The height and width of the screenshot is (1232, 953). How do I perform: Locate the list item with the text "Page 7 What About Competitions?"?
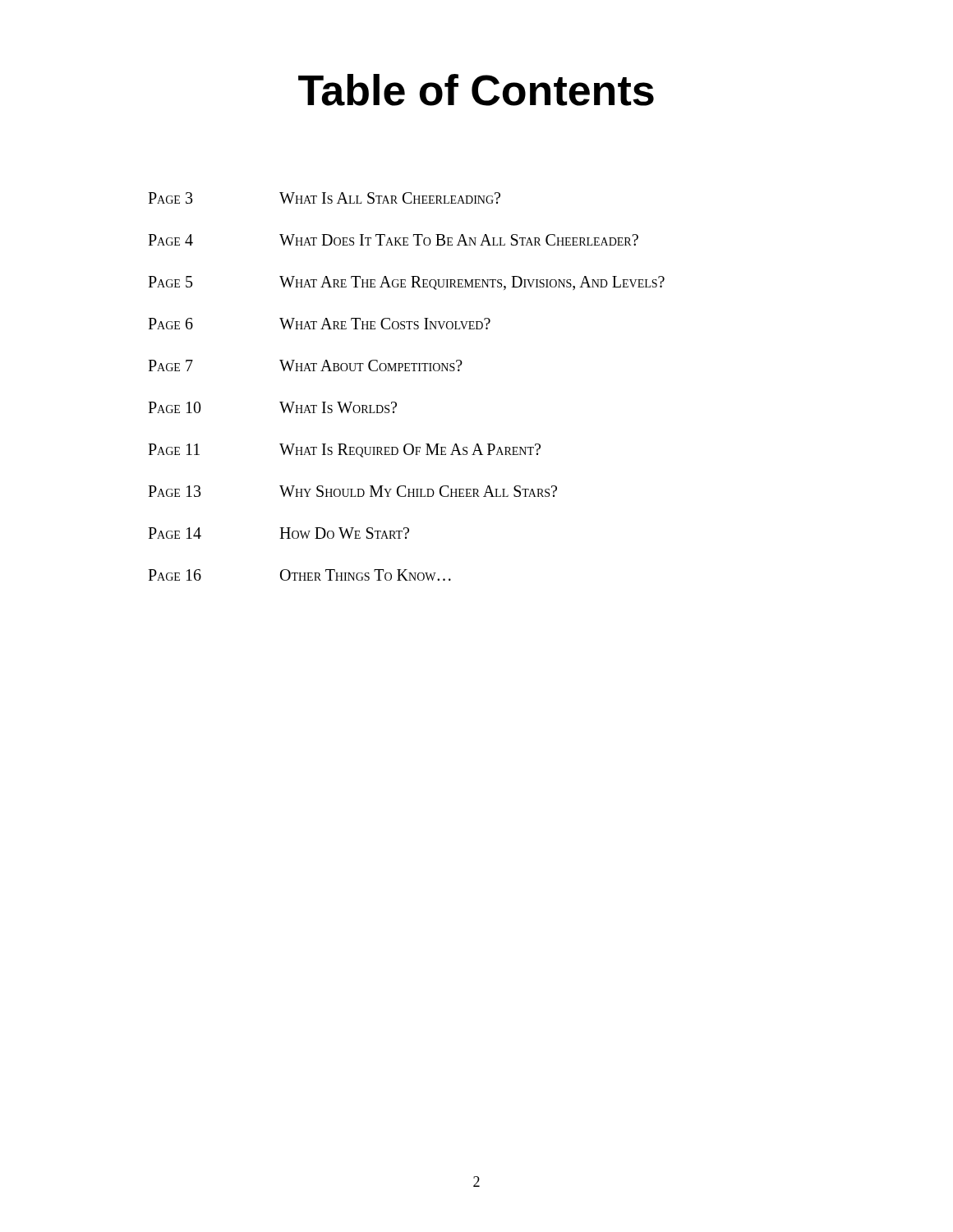(305, 366)
